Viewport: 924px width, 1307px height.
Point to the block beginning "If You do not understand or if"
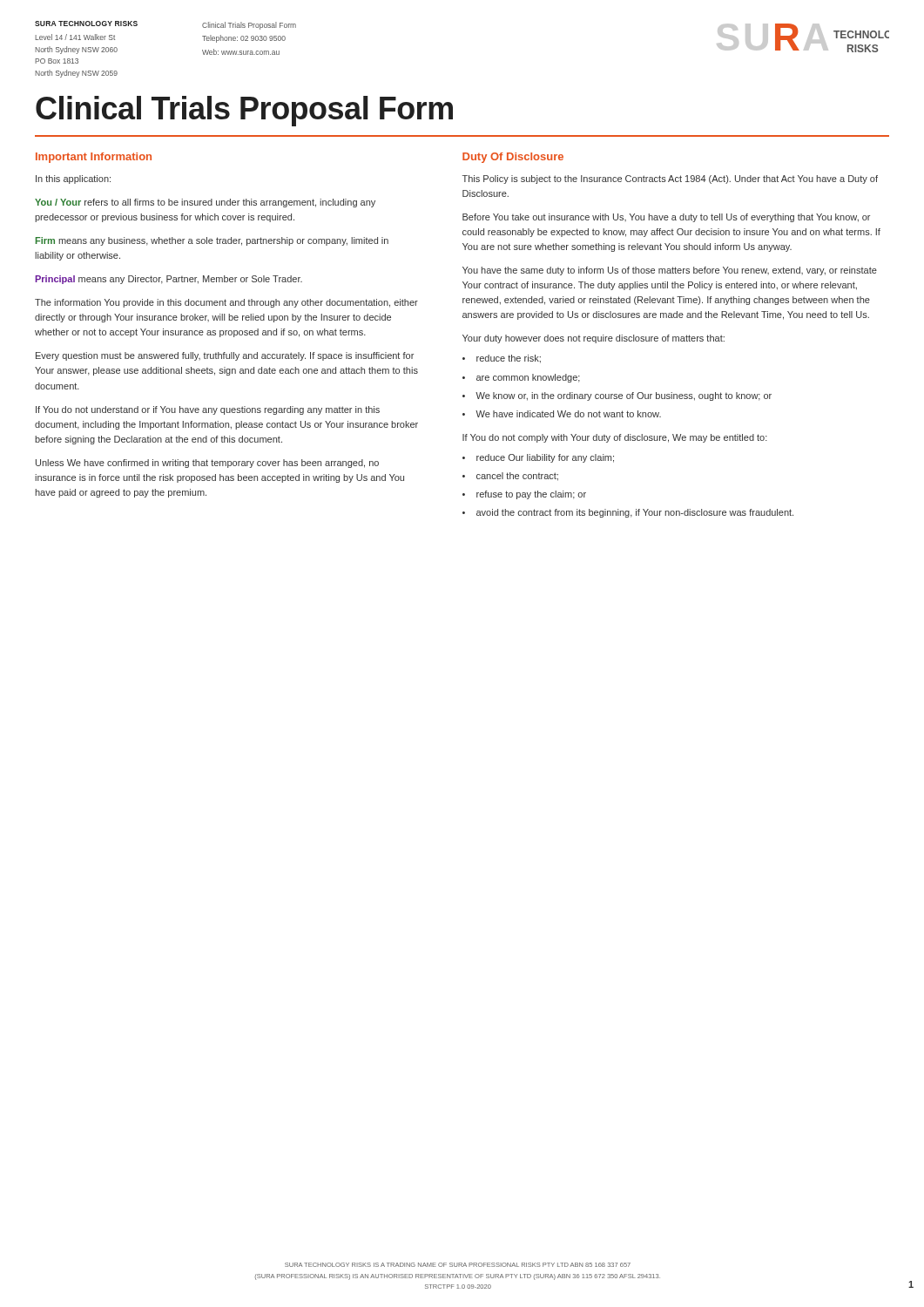(x=227, y=424)
